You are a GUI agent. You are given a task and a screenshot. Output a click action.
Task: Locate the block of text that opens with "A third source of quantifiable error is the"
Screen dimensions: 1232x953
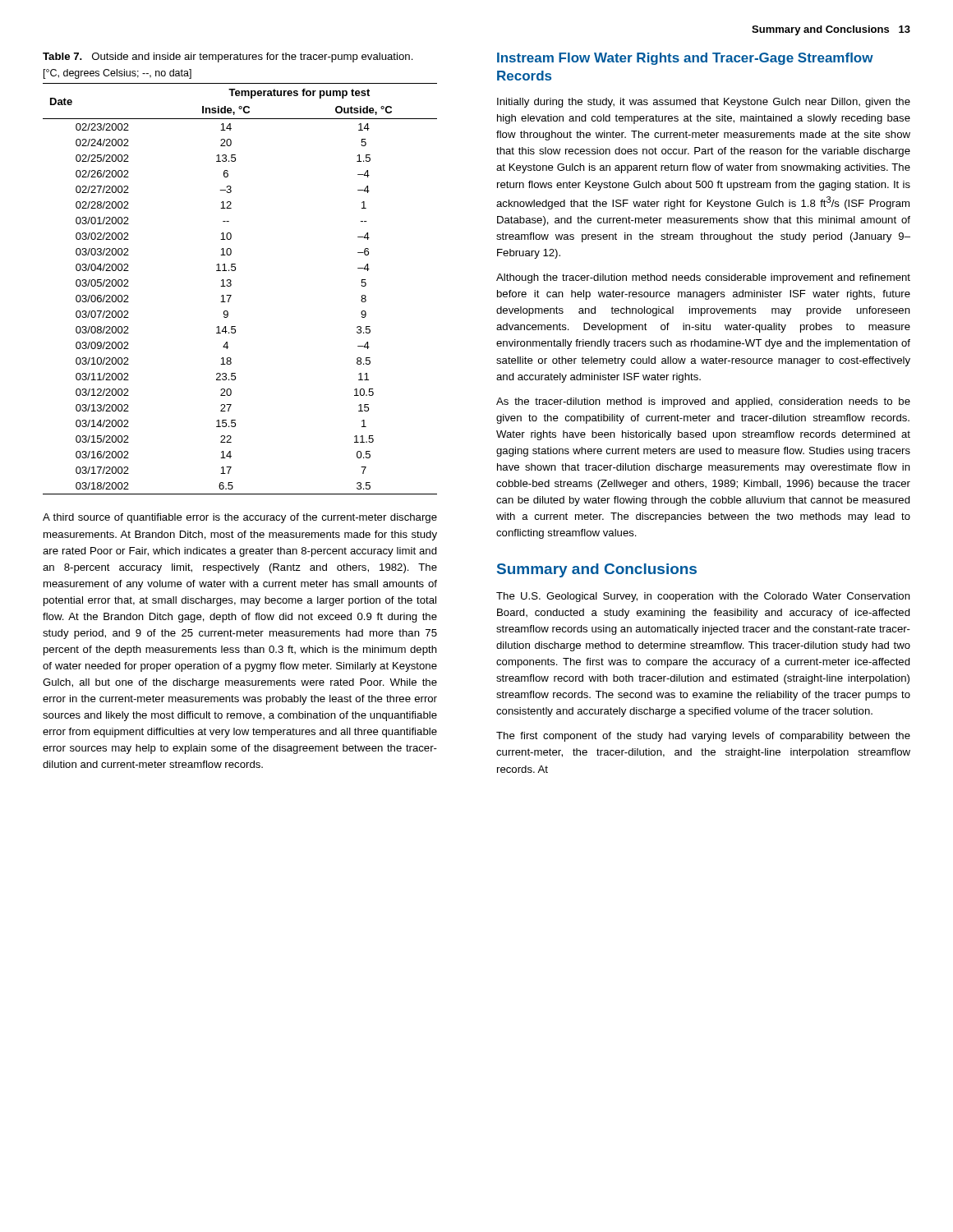tap(240, 641)
